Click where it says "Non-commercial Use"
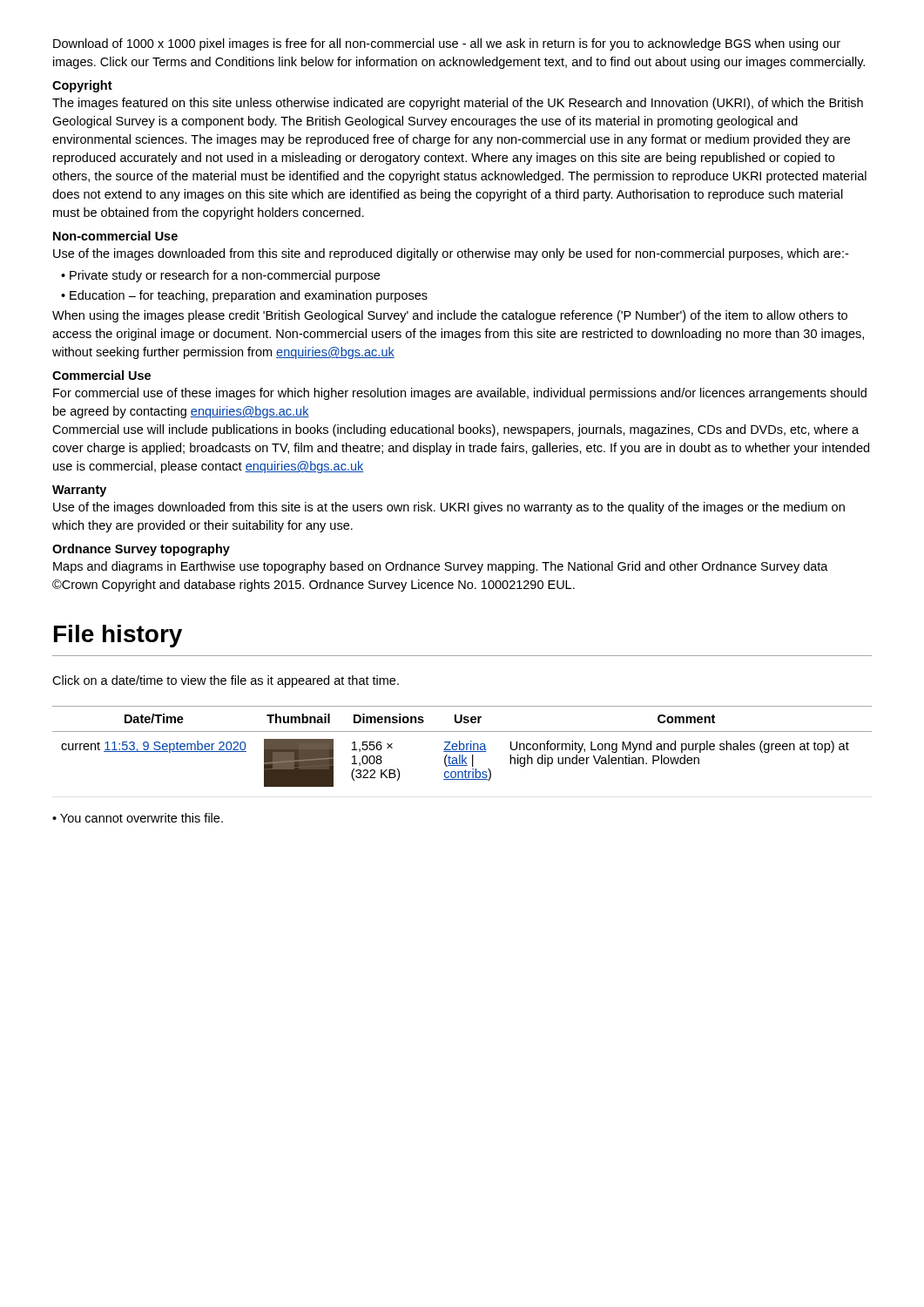The width and height of the screenshot is (924, 1307). (115, 236)
